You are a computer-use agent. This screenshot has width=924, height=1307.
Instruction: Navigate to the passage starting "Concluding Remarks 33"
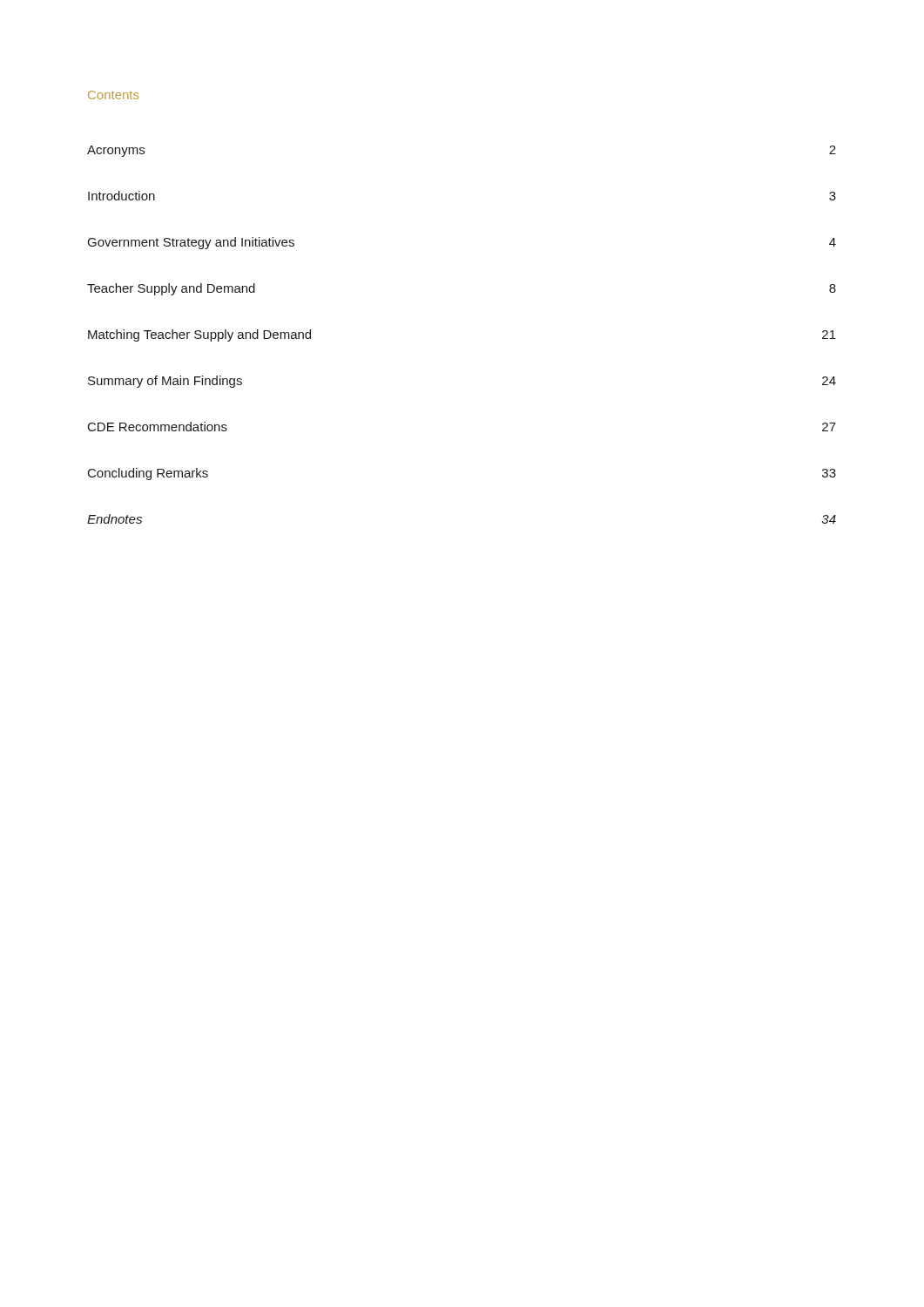(147, 474)
